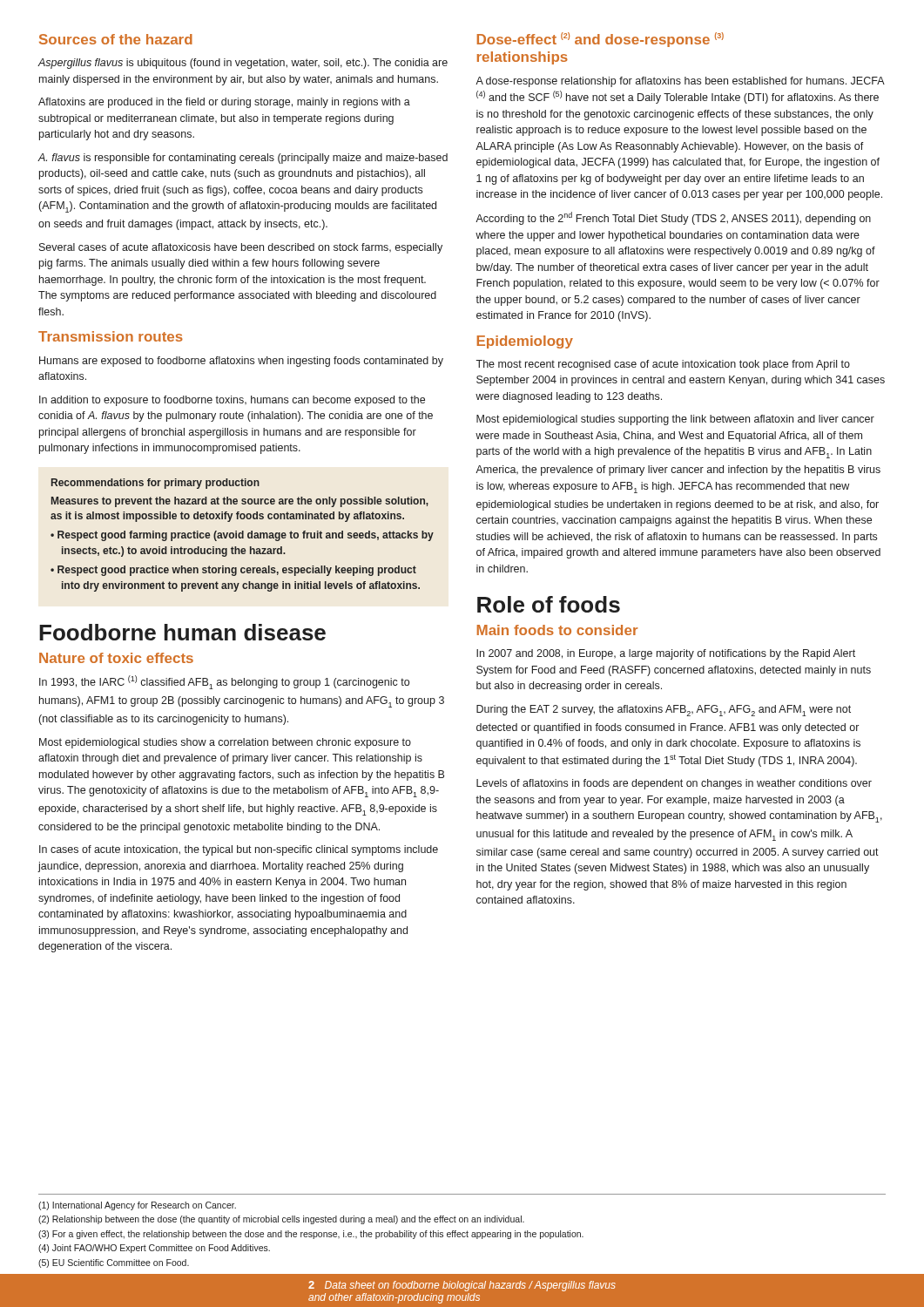Select the passage starting "(1) International Agency for Research on"
The image size is (924, 1307).
pos(462,1205)
